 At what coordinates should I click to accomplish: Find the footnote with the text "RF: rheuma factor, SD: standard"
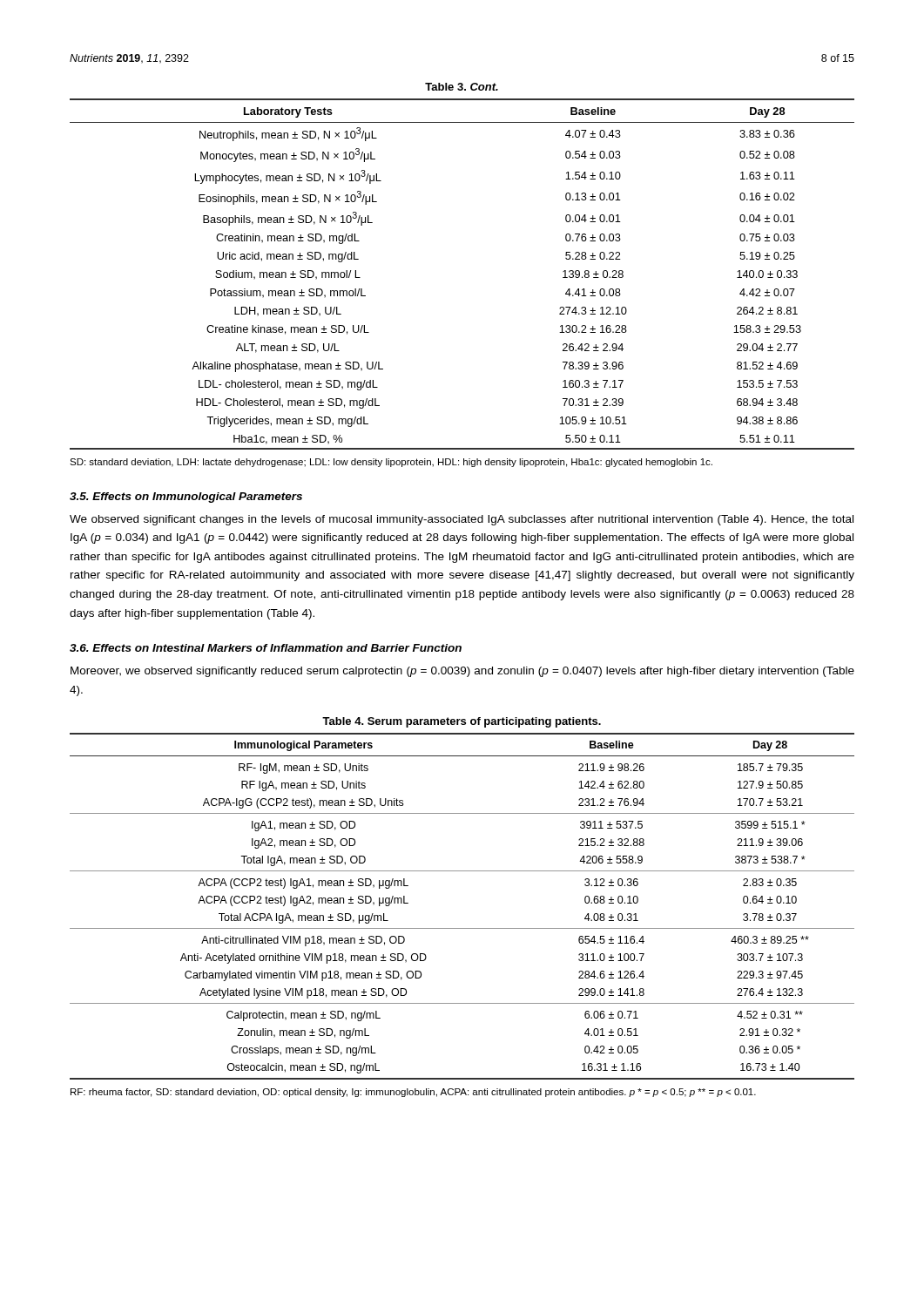tap(413, 1092)
